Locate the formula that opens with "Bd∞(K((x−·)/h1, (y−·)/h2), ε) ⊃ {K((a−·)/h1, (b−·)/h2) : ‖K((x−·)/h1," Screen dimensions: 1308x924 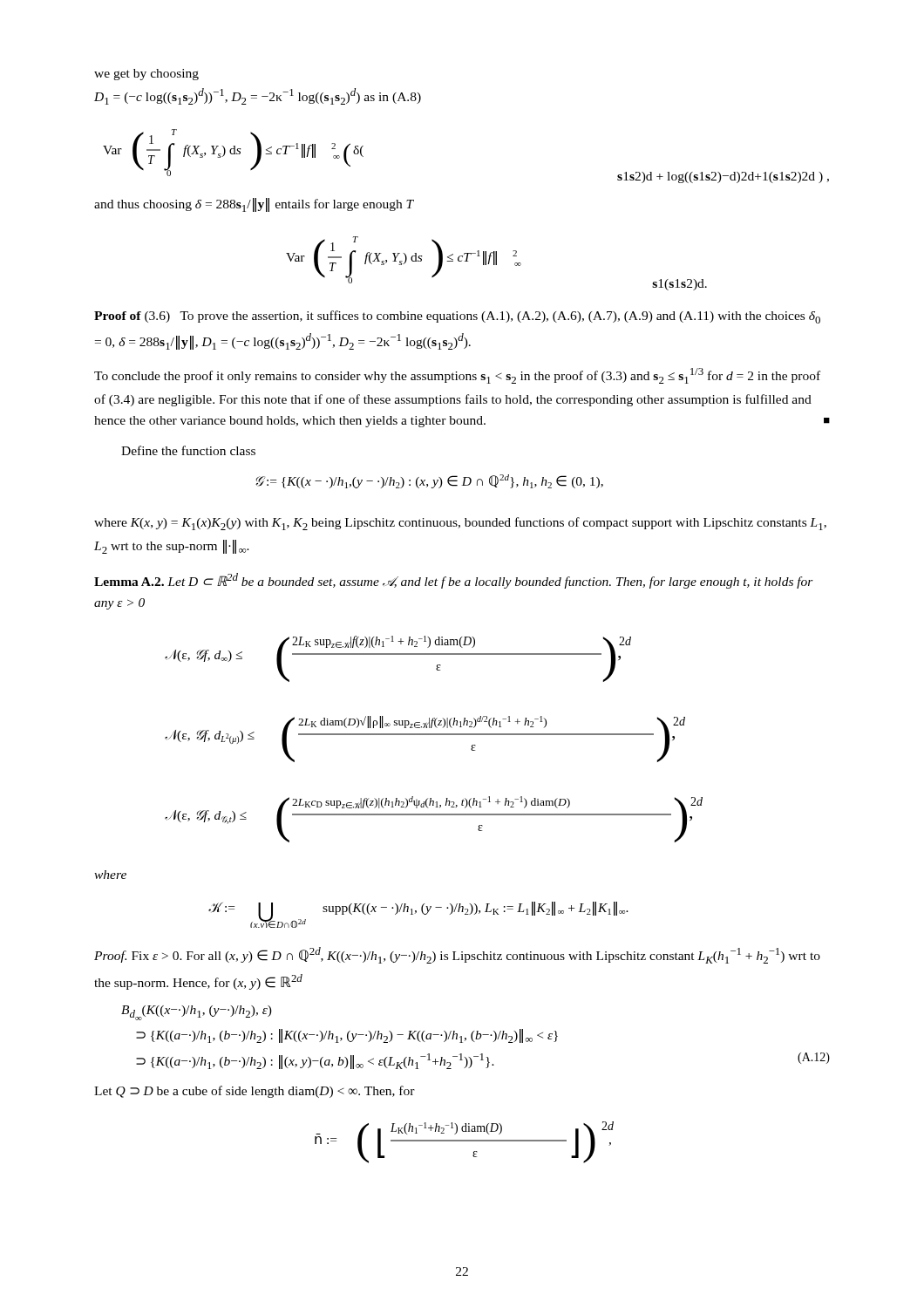point(475,1037)
